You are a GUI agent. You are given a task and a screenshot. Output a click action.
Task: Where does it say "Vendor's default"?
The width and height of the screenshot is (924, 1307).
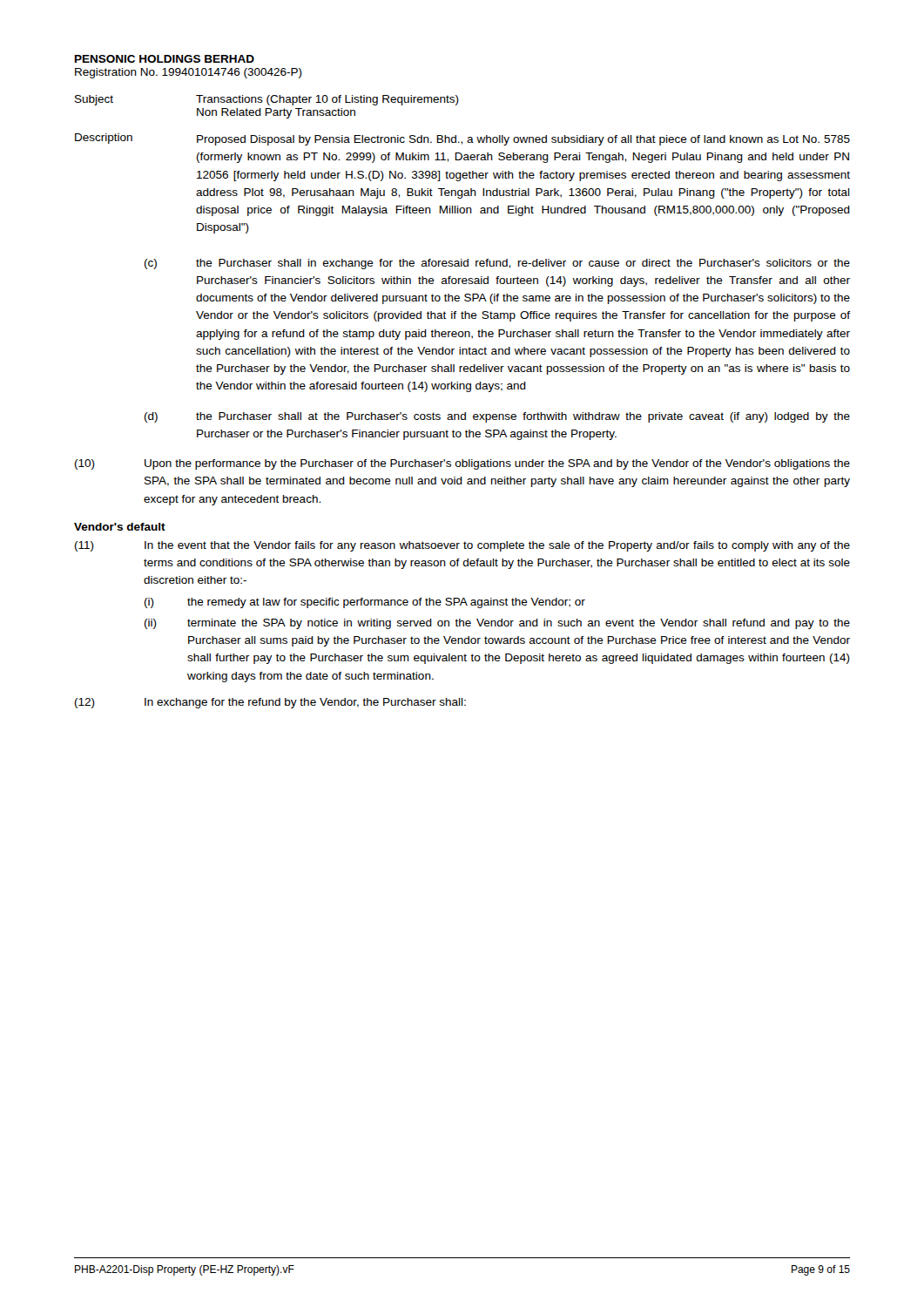pos(120,526)
